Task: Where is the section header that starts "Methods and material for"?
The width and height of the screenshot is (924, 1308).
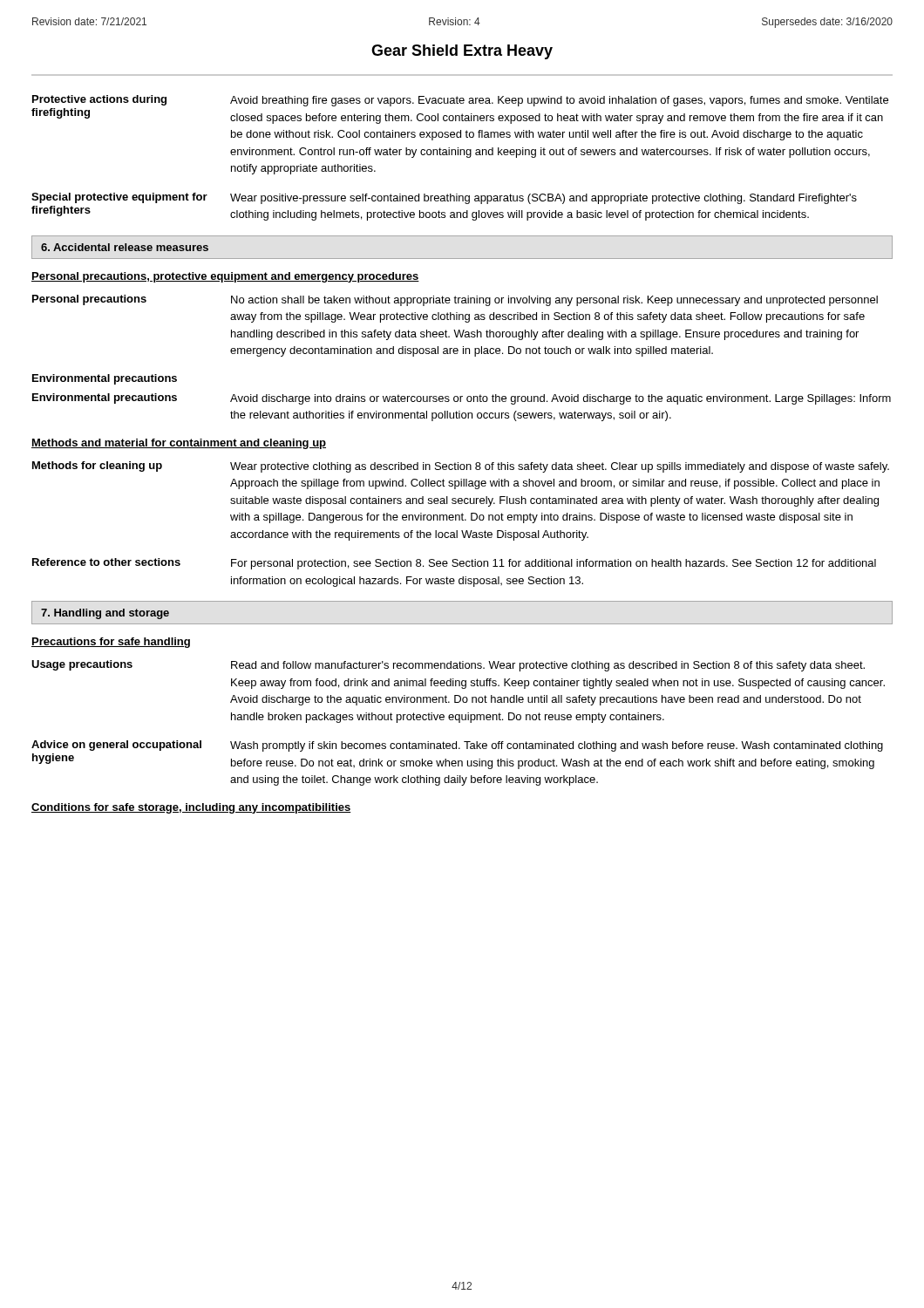Action: coord(179,442)
